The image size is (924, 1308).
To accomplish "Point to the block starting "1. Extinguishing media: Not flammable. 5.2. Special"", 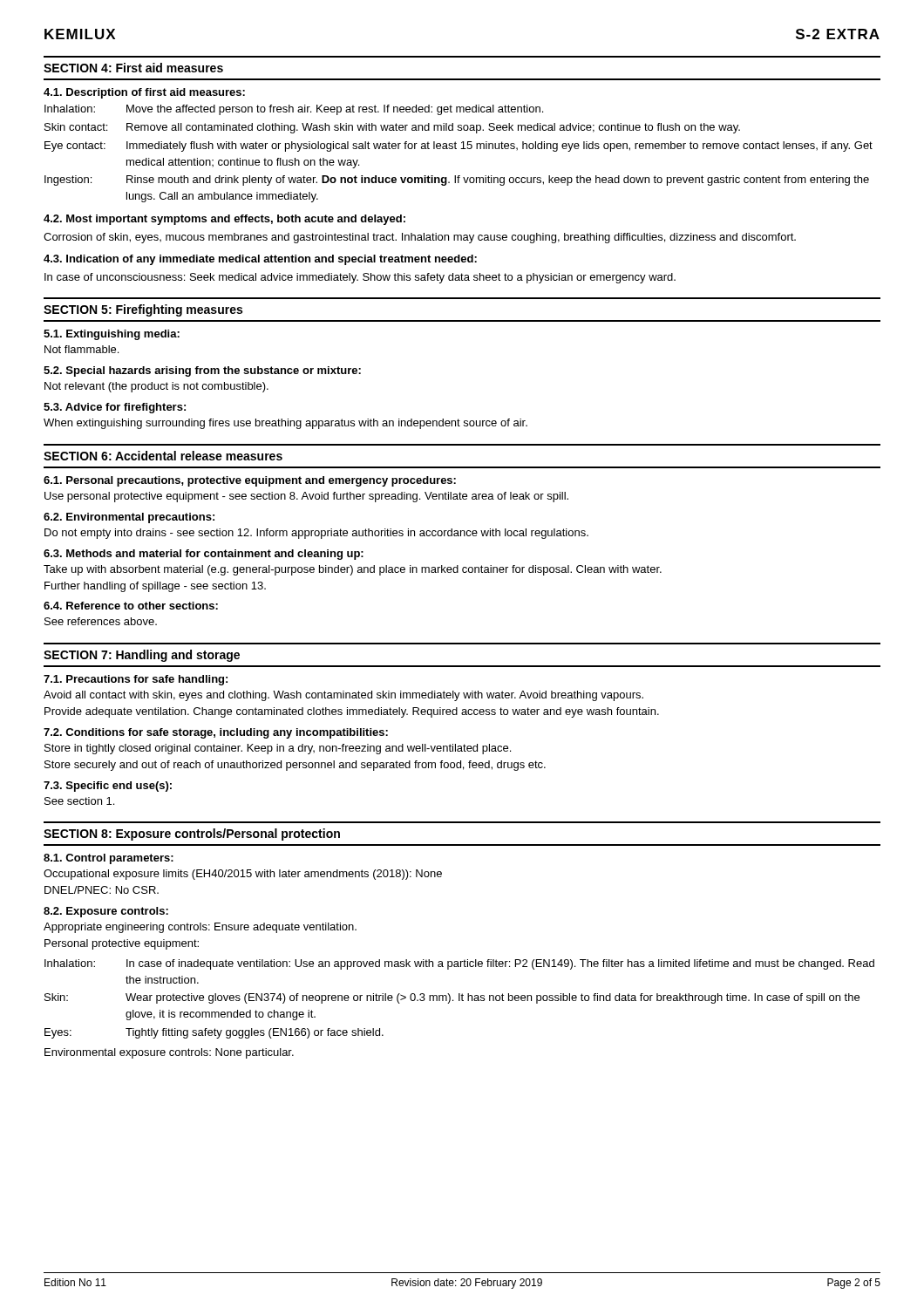I will coord(112,335).
